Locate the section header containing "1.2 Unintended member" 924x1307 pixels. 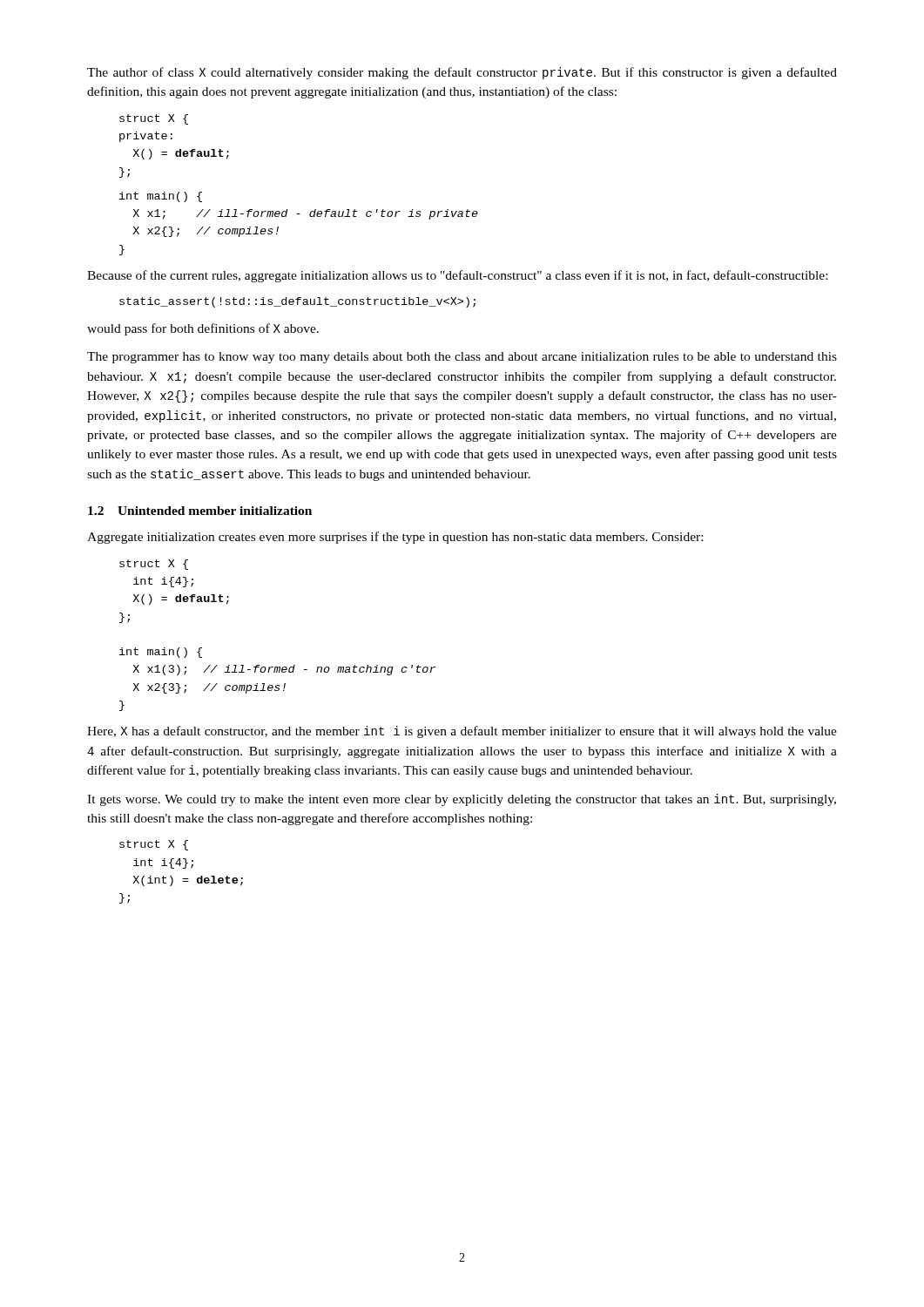(x=200, y=511)
